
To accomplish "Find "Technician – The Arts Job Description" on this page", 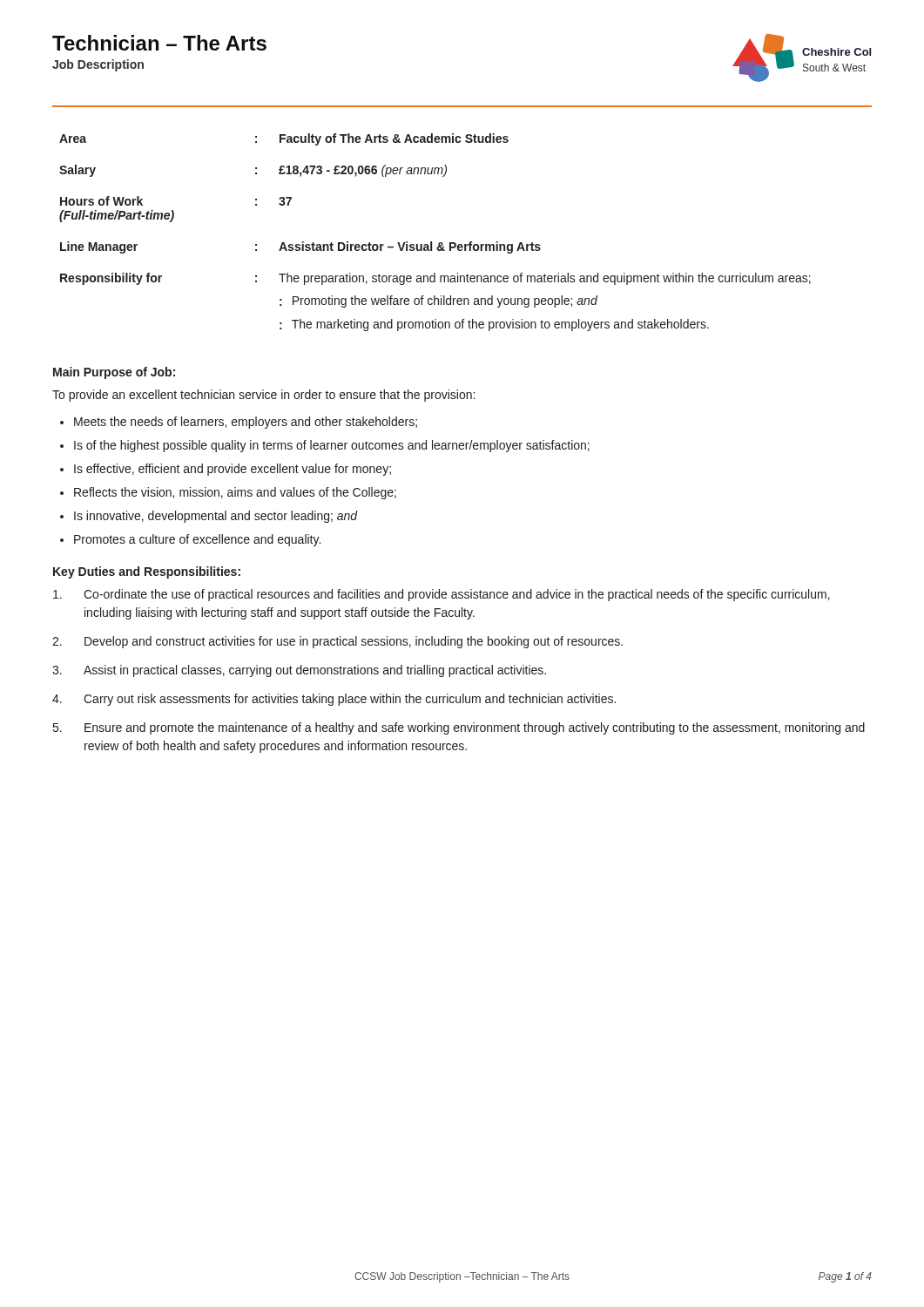I will [159, 43].
